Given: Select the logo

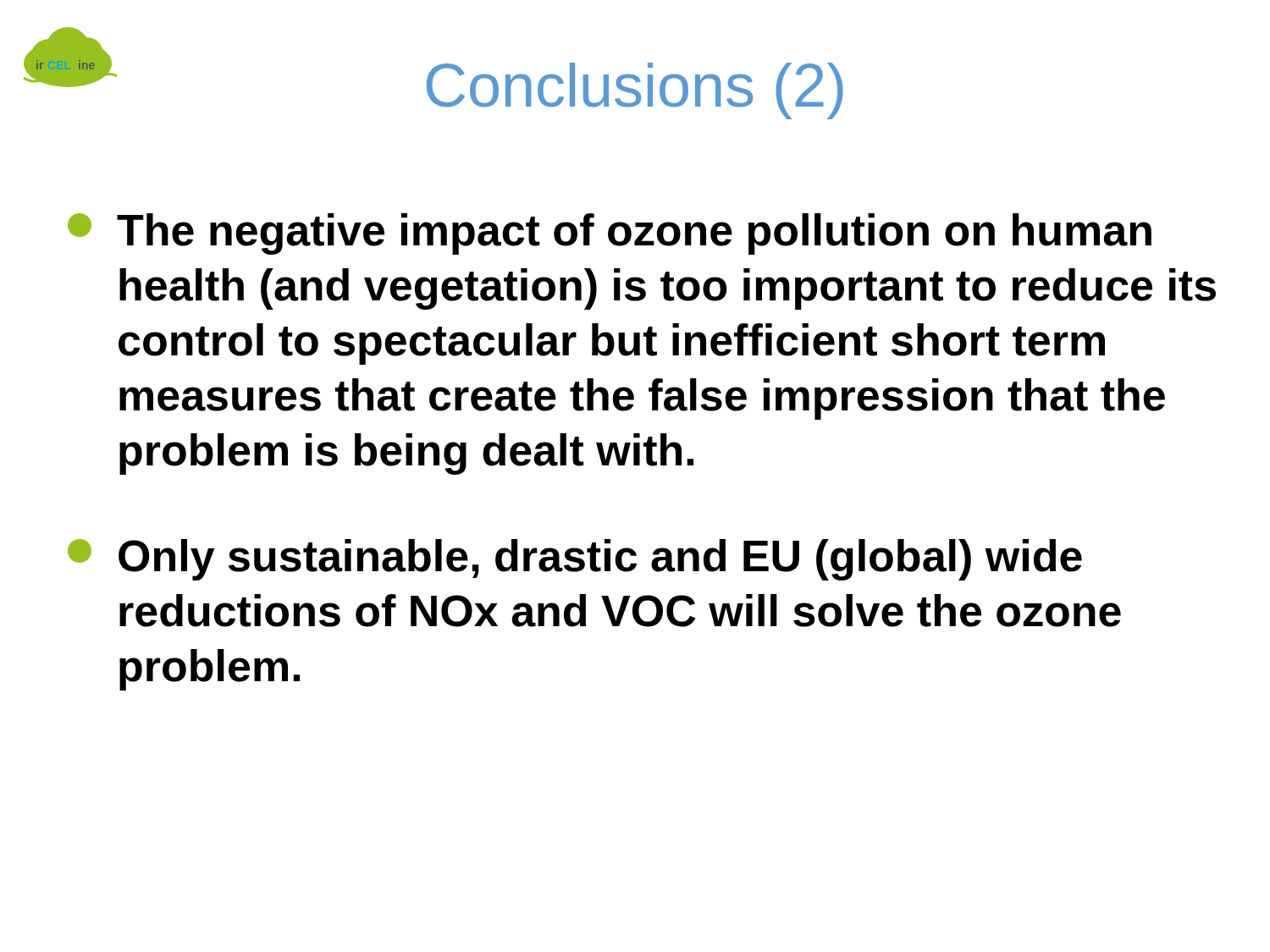Looking at the screenshot, I should [68, 55].
